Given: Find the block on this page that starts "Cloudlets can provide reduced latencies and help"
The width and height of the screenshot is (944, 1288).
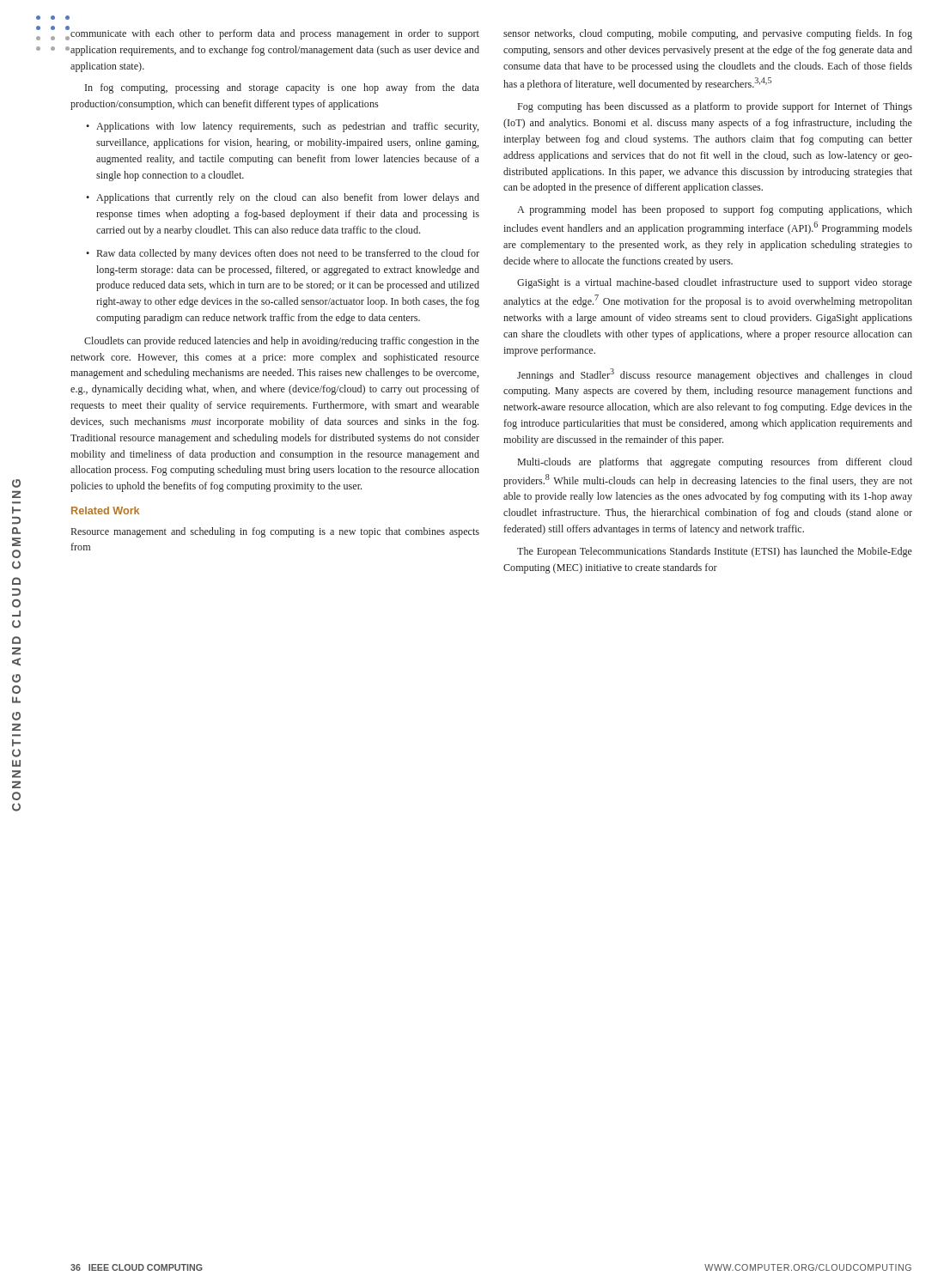Looking at the screenshot, I should tap(275, 414).
